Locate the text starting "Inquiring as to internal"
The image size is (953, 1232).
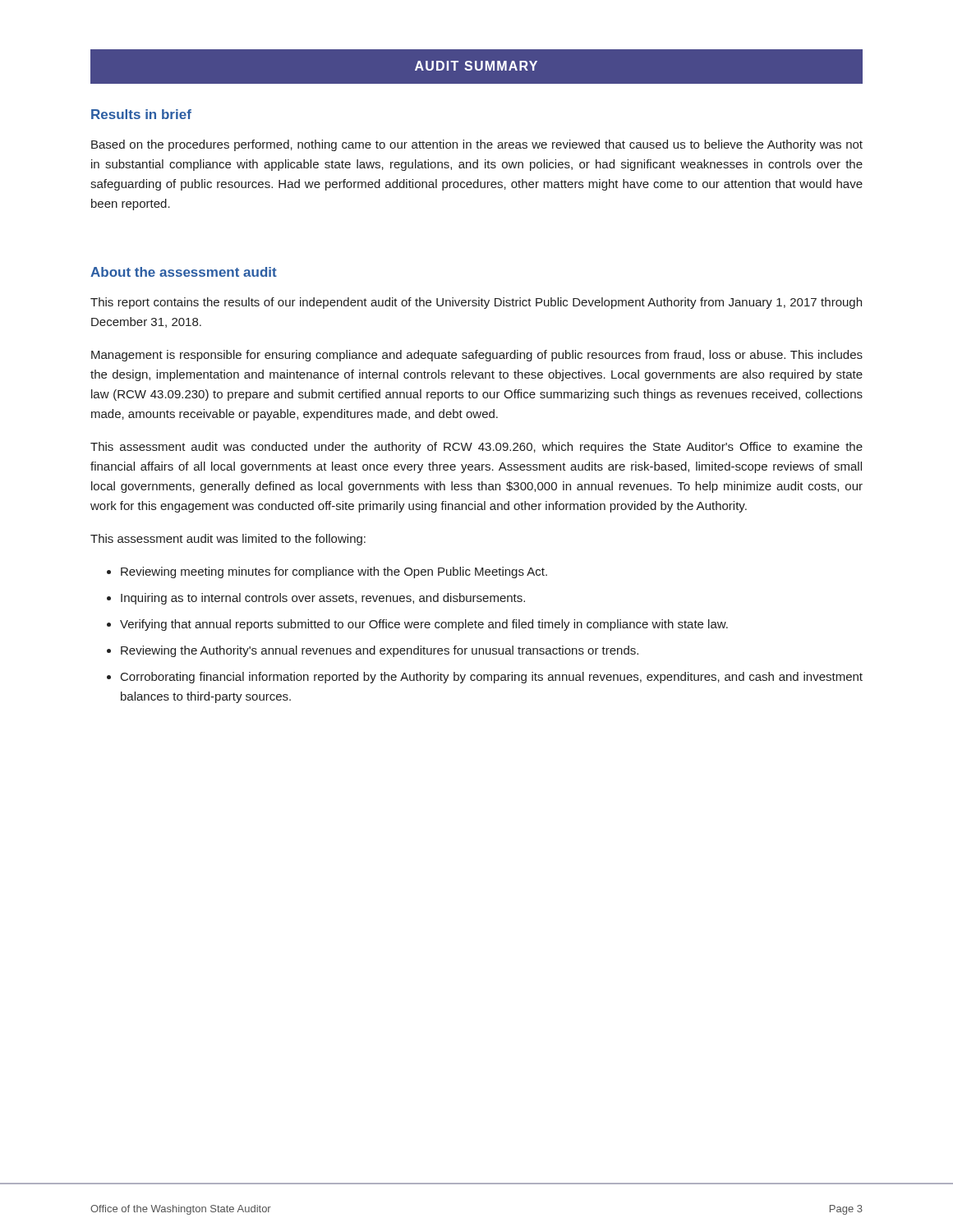(x=491, y=598)
